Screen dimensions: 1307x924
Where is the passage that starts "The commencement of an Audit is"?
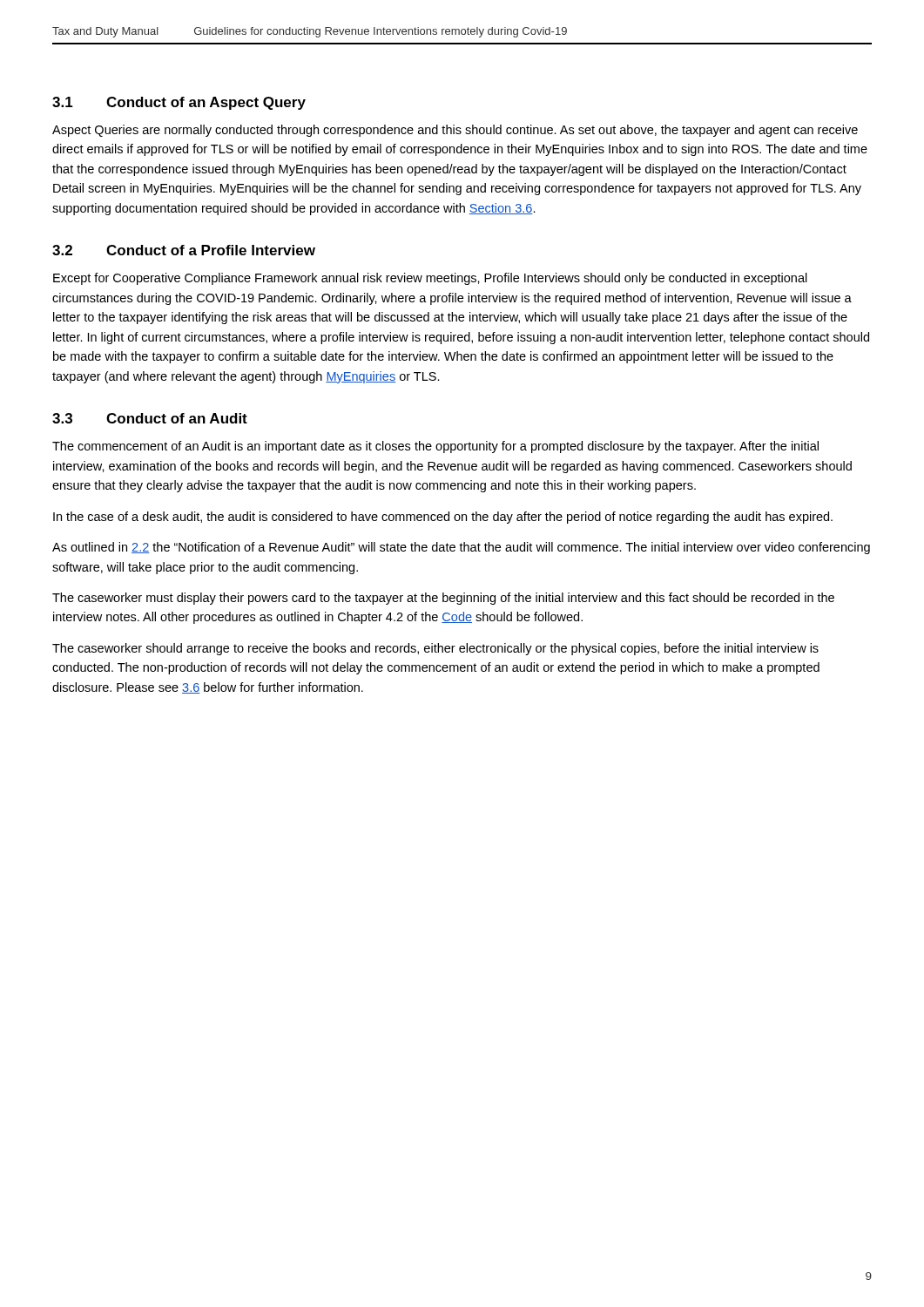tap(452, 466)
